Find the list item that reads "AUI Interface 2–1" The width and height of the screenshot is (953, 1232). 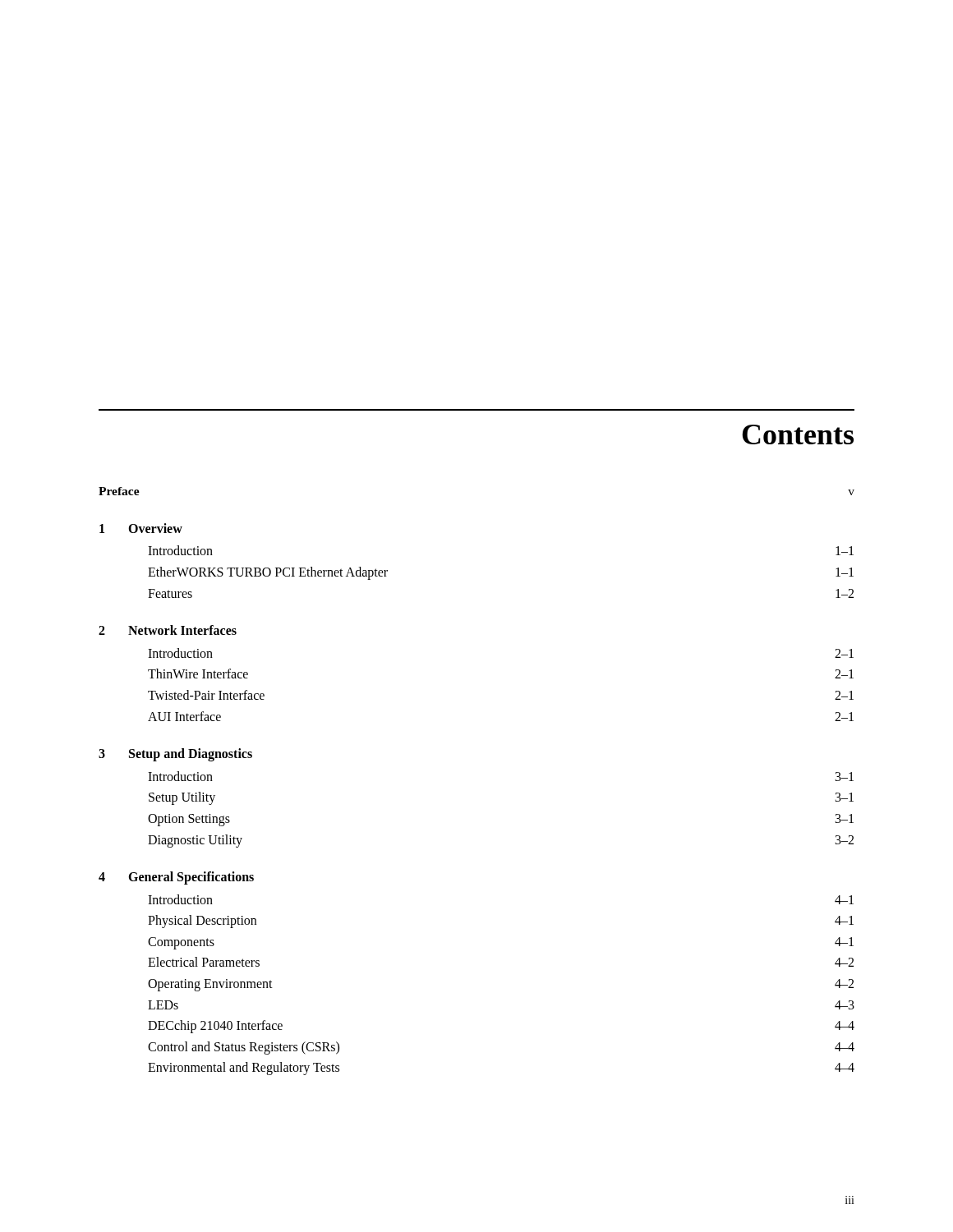tap(181, 716)
